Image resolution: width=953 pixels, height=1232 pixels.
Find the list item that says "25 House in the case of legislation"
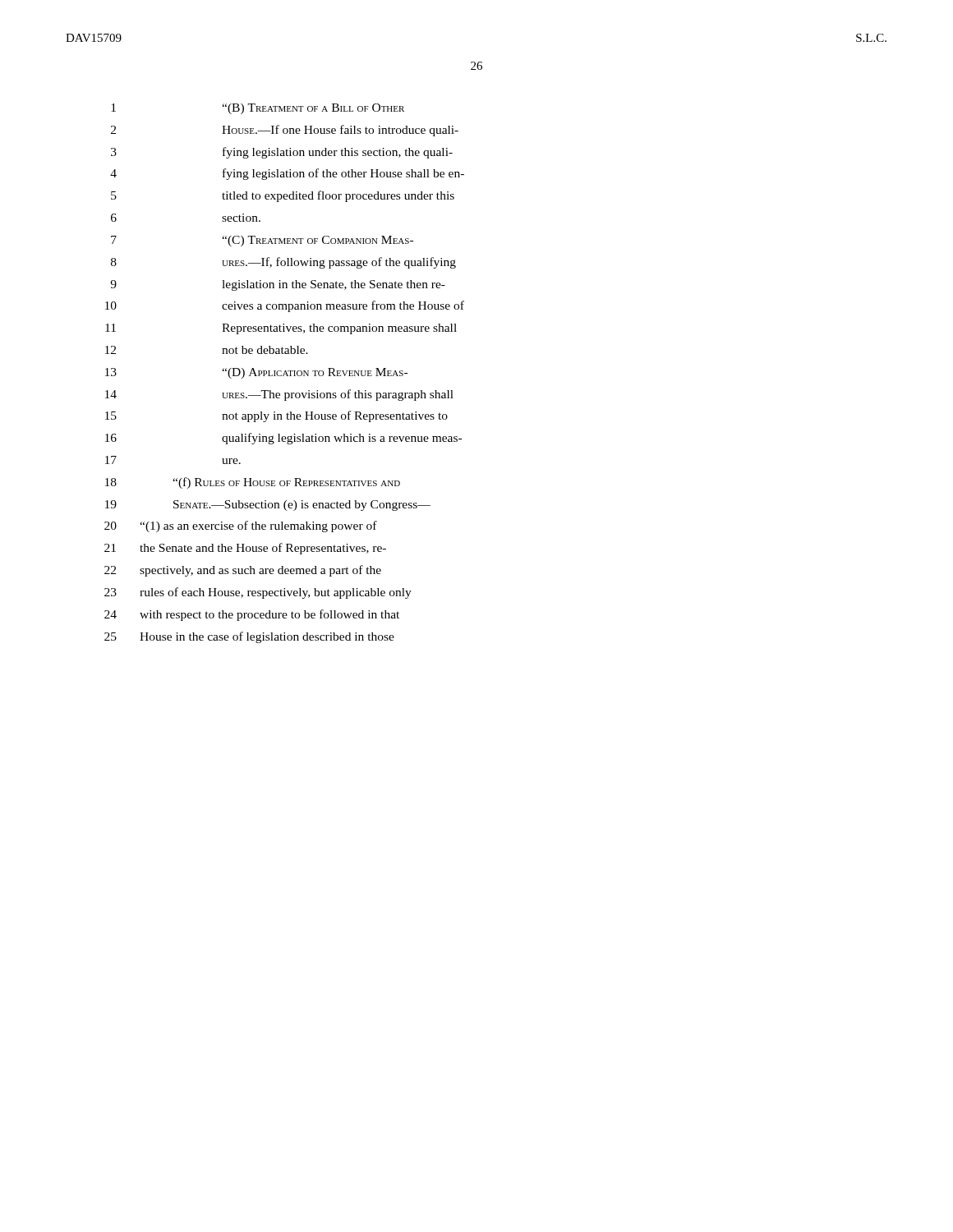pyautogui.click(x=249, y=637)
